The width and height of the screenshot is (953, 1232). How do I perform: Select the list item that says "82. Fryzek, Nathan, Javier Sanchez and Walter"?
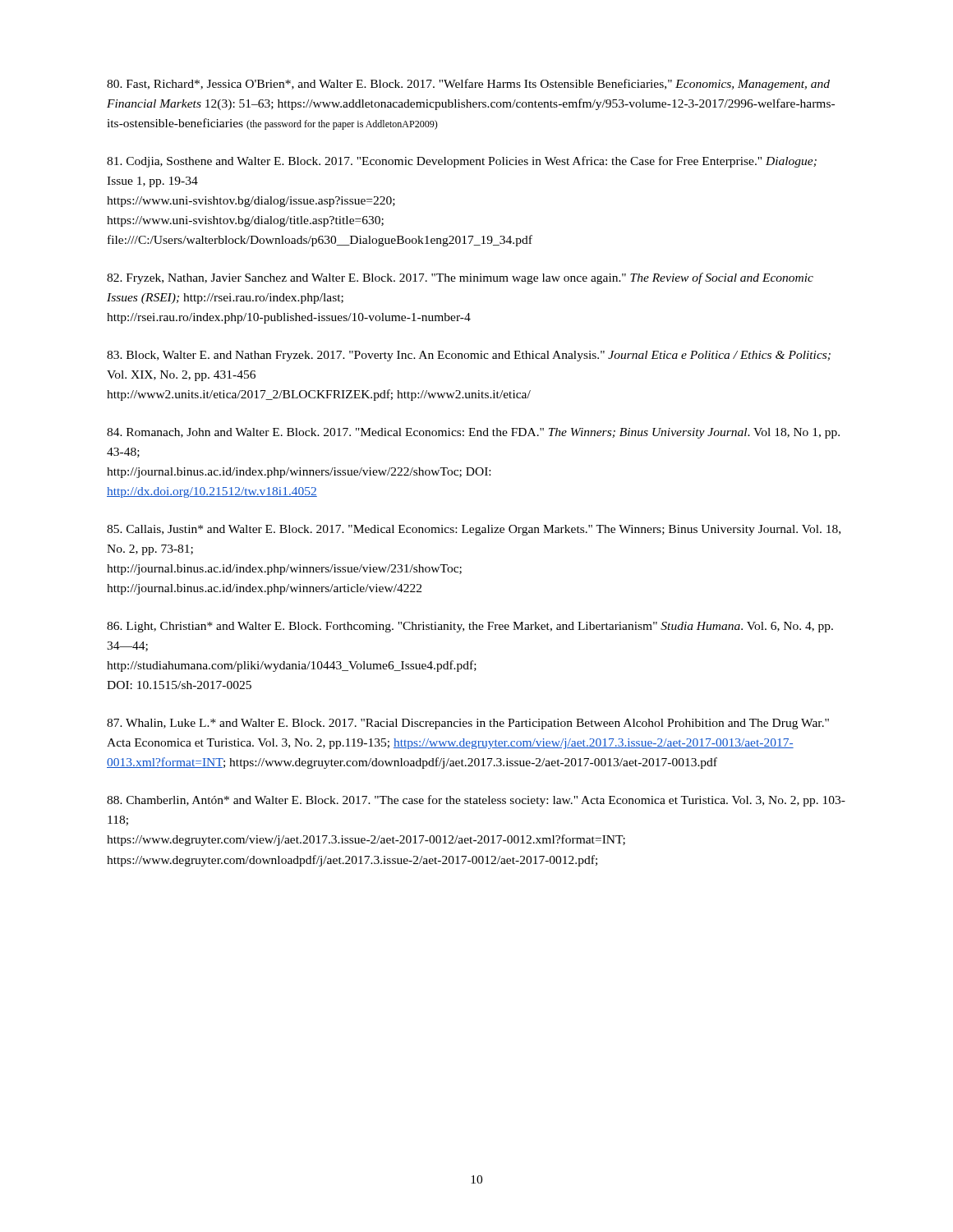click(x=460, y=278)
